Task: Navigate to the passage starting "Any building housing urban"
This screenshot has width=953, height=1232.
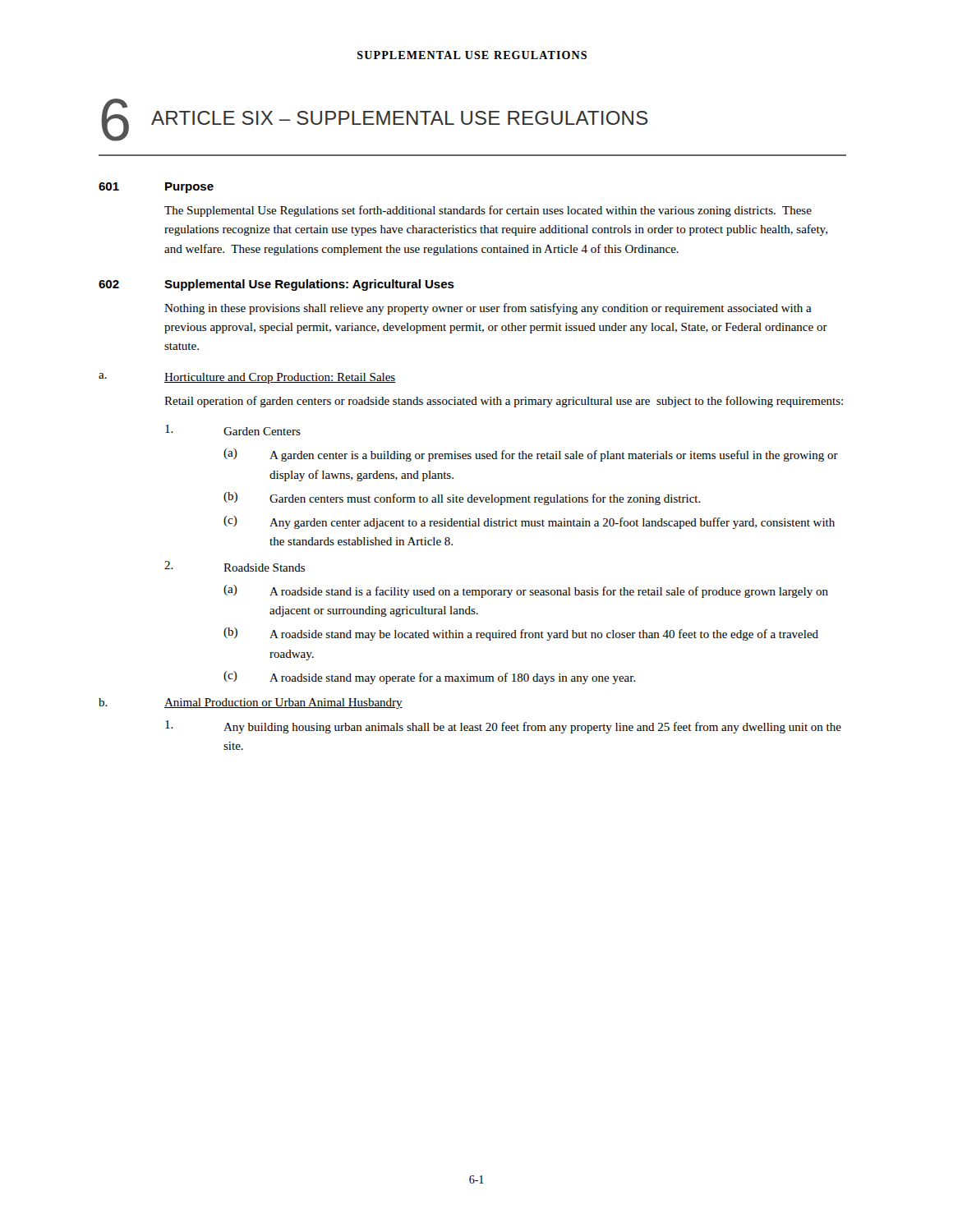Action: click(505, 737)
